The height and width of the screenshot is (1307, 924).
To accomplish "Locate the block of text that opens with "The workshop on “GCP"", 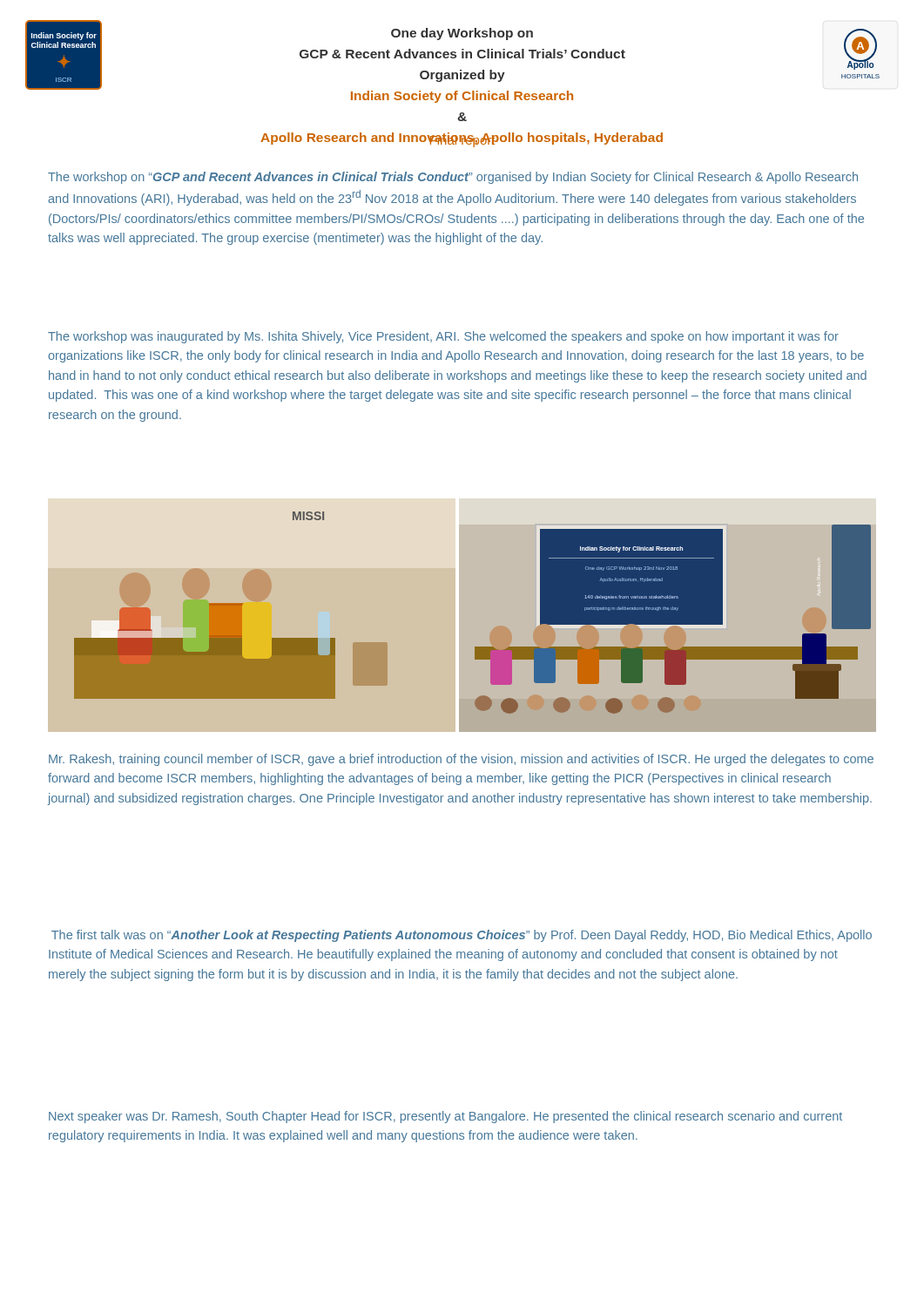I will (x=456, y=207).
